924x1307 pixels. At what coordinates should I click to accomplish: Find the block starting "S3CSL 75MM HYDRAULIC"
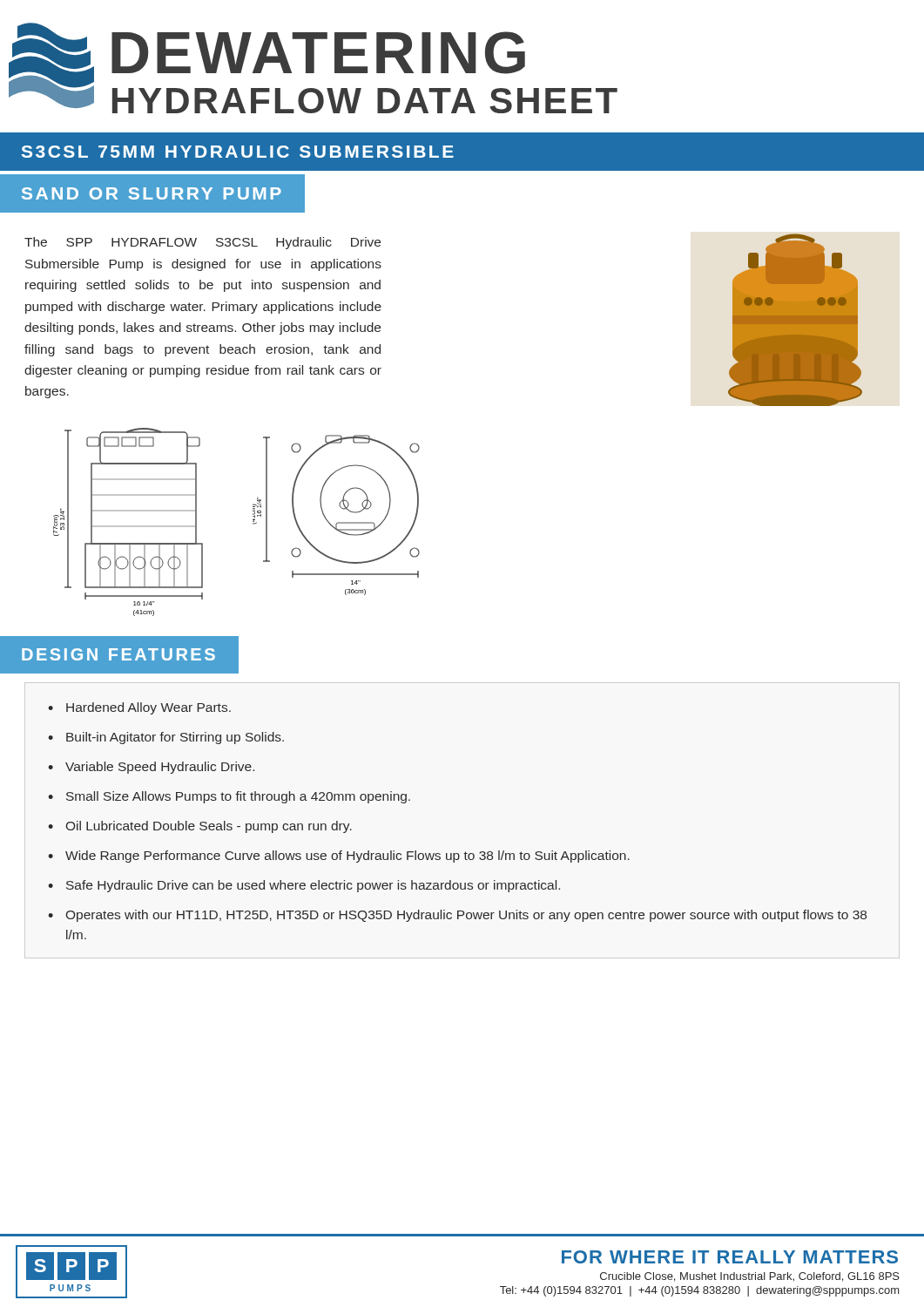(462, 152)
